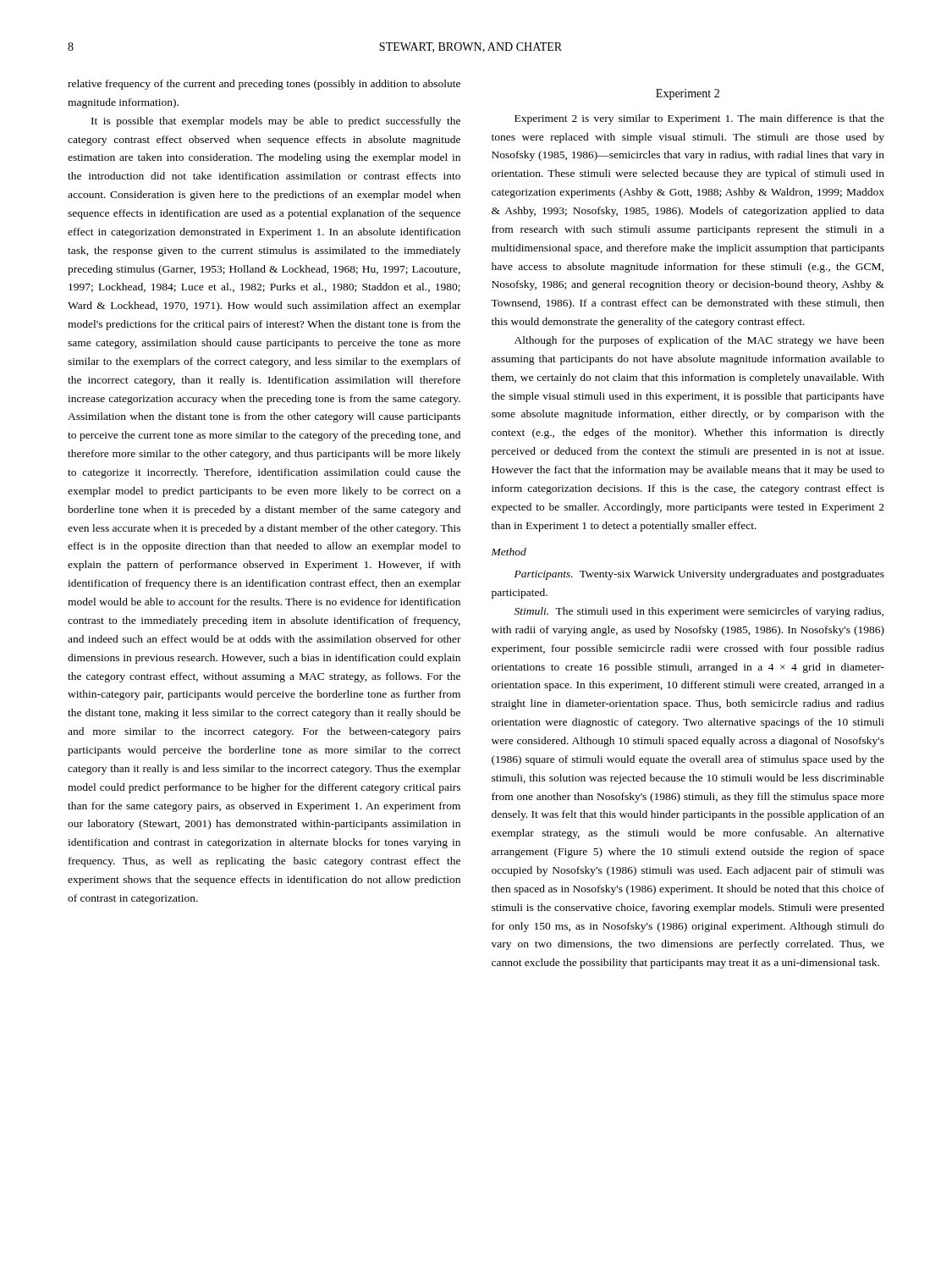Find the block on this page that starts "Experiment 2 is very similar"
This screenshot has height=1270, width=952.
pos(688,322)
